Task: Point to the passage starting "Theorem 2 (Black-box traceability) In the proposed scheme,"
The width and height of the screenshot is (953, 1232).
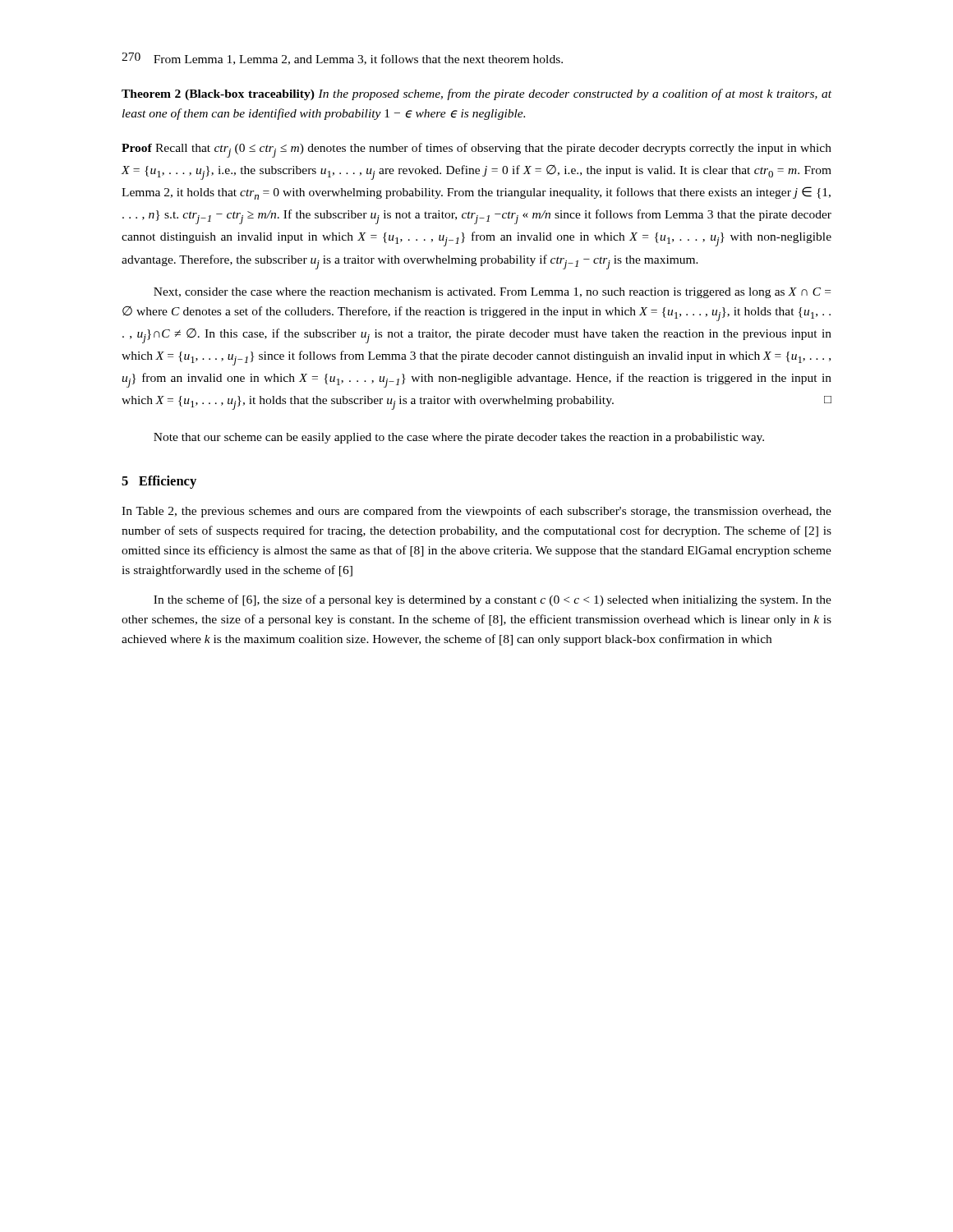Action: (476, 103)
